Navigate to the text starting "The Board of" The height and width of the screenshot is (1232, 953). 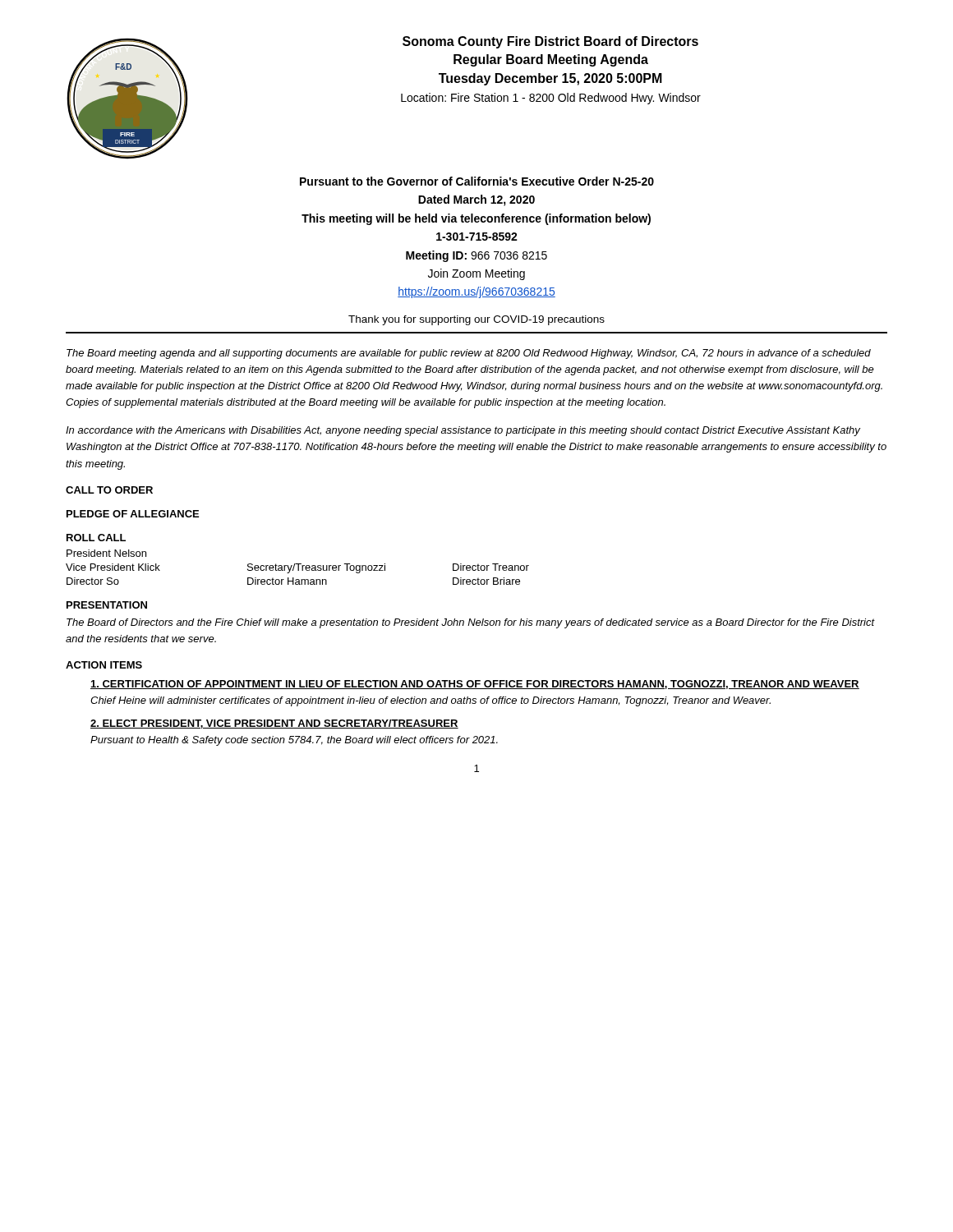point(470,630)
